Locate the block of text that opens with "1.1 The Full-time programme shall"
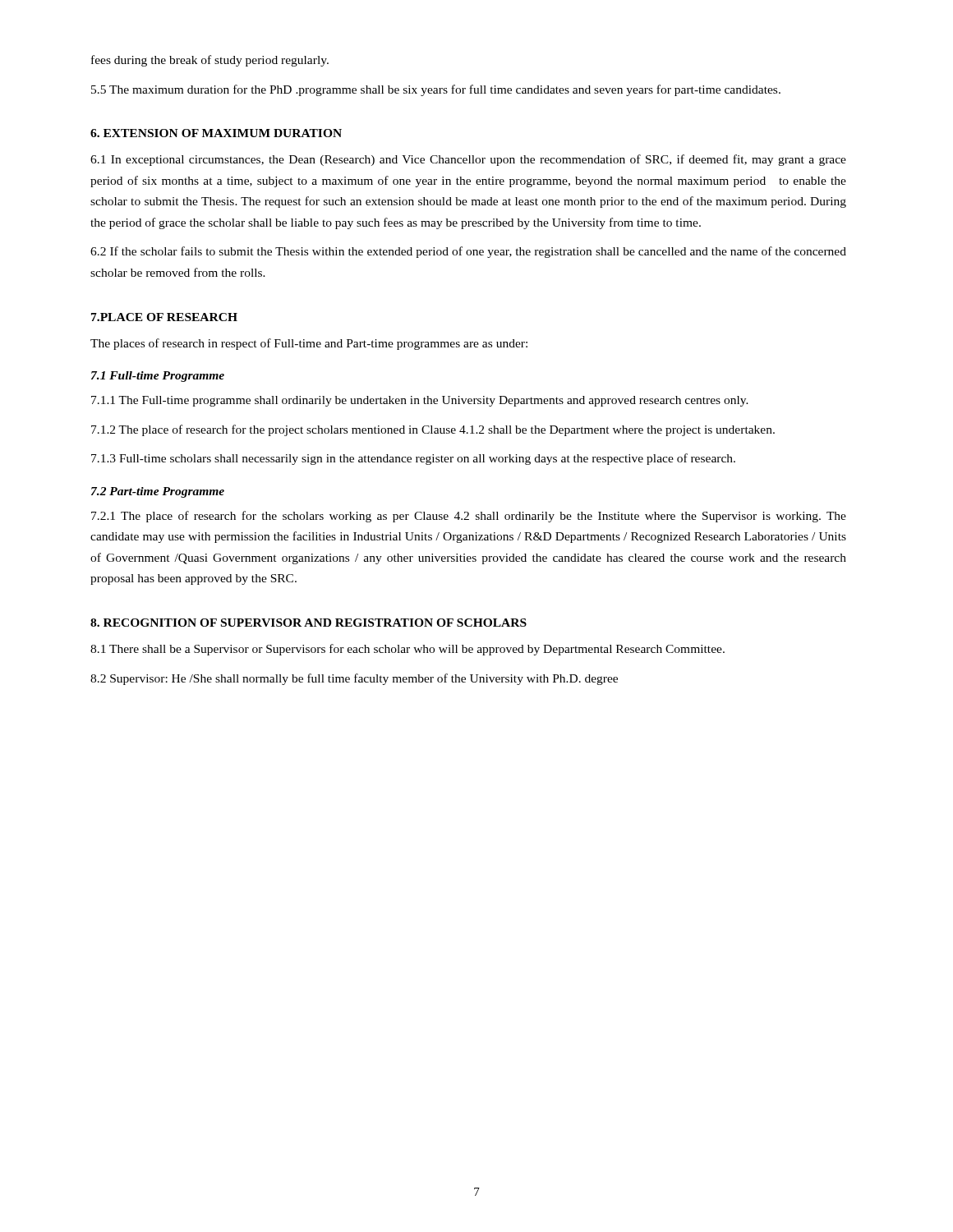This screenshot has width=953, height=1232. pos(420,400)
